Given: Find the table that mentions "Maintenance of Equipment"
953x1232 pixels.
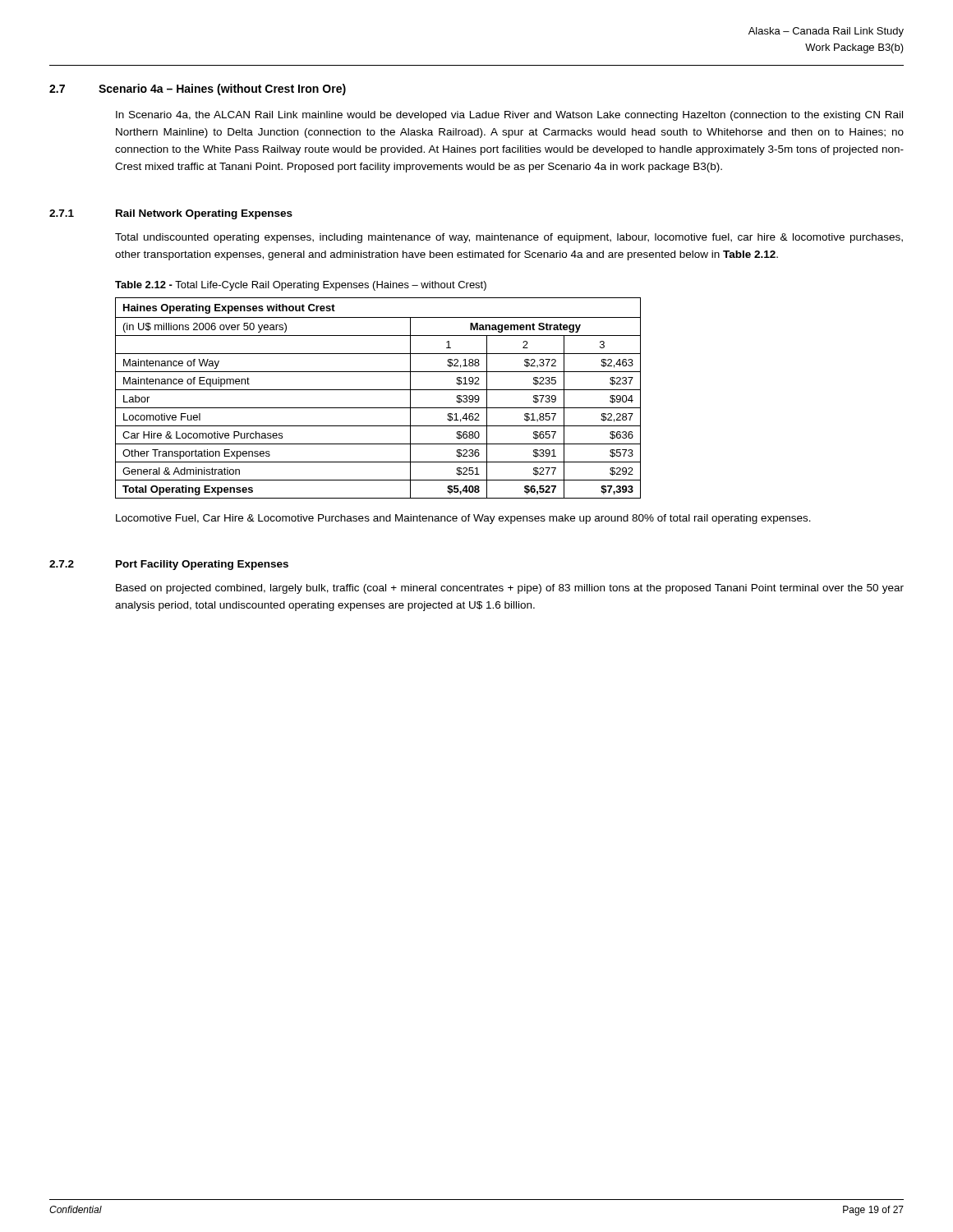Looking at the screenshot, I should [x=509, y=398].
